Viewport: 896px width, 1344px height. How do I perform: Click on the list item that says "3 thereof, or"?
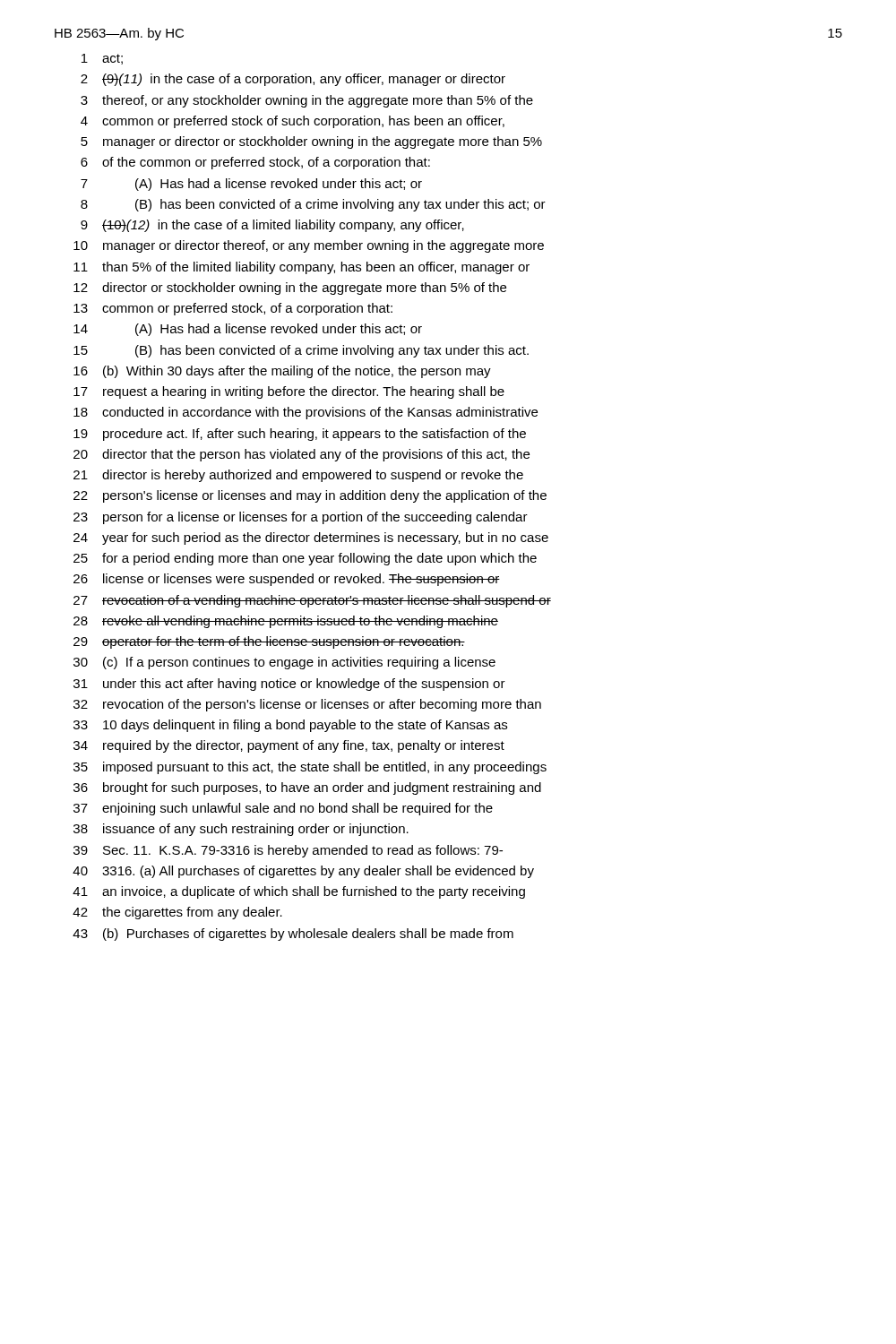[448, 100]
